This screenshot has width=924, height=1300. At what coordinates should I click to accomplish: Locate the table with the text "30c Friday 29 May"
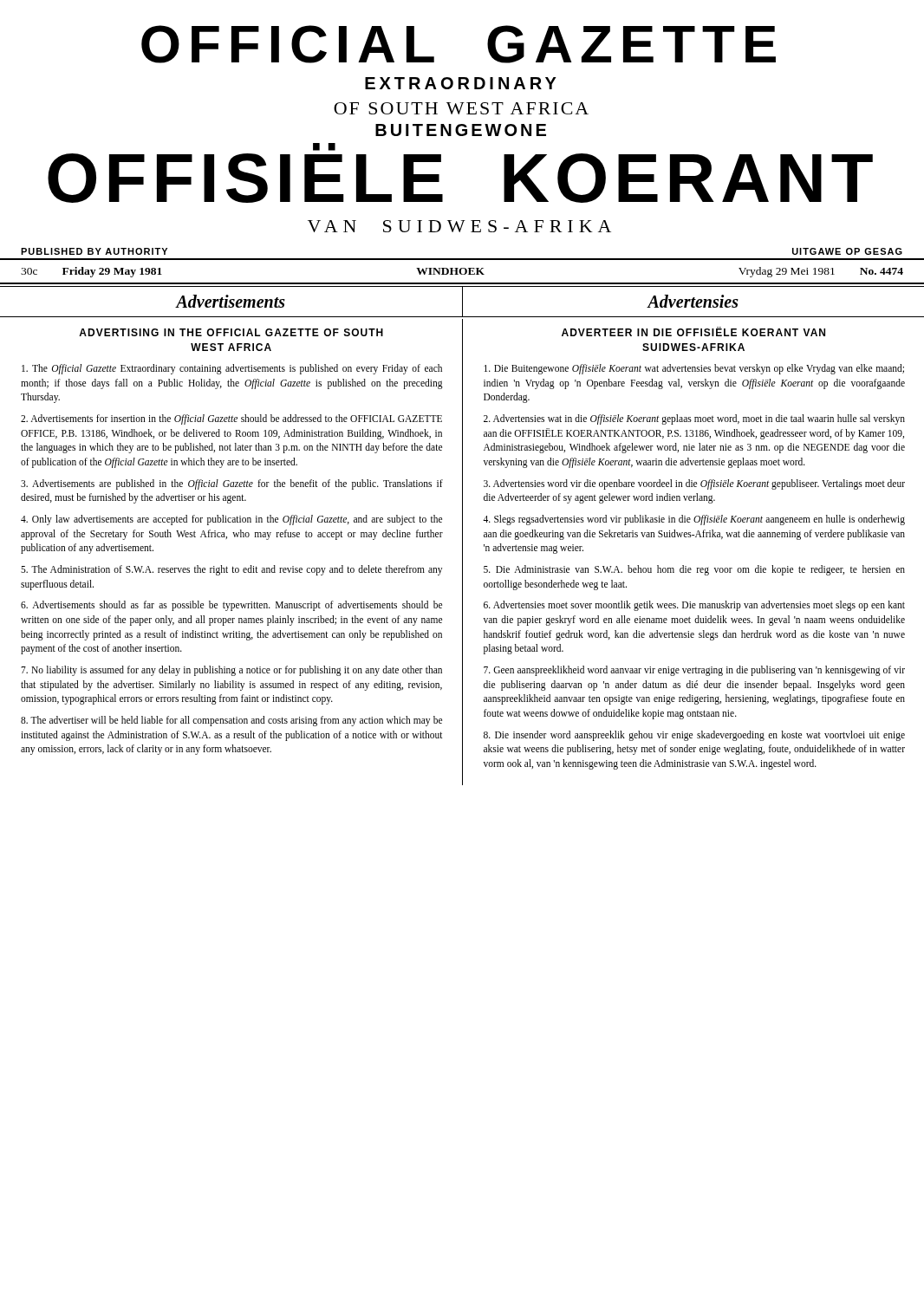pos(462,271)
